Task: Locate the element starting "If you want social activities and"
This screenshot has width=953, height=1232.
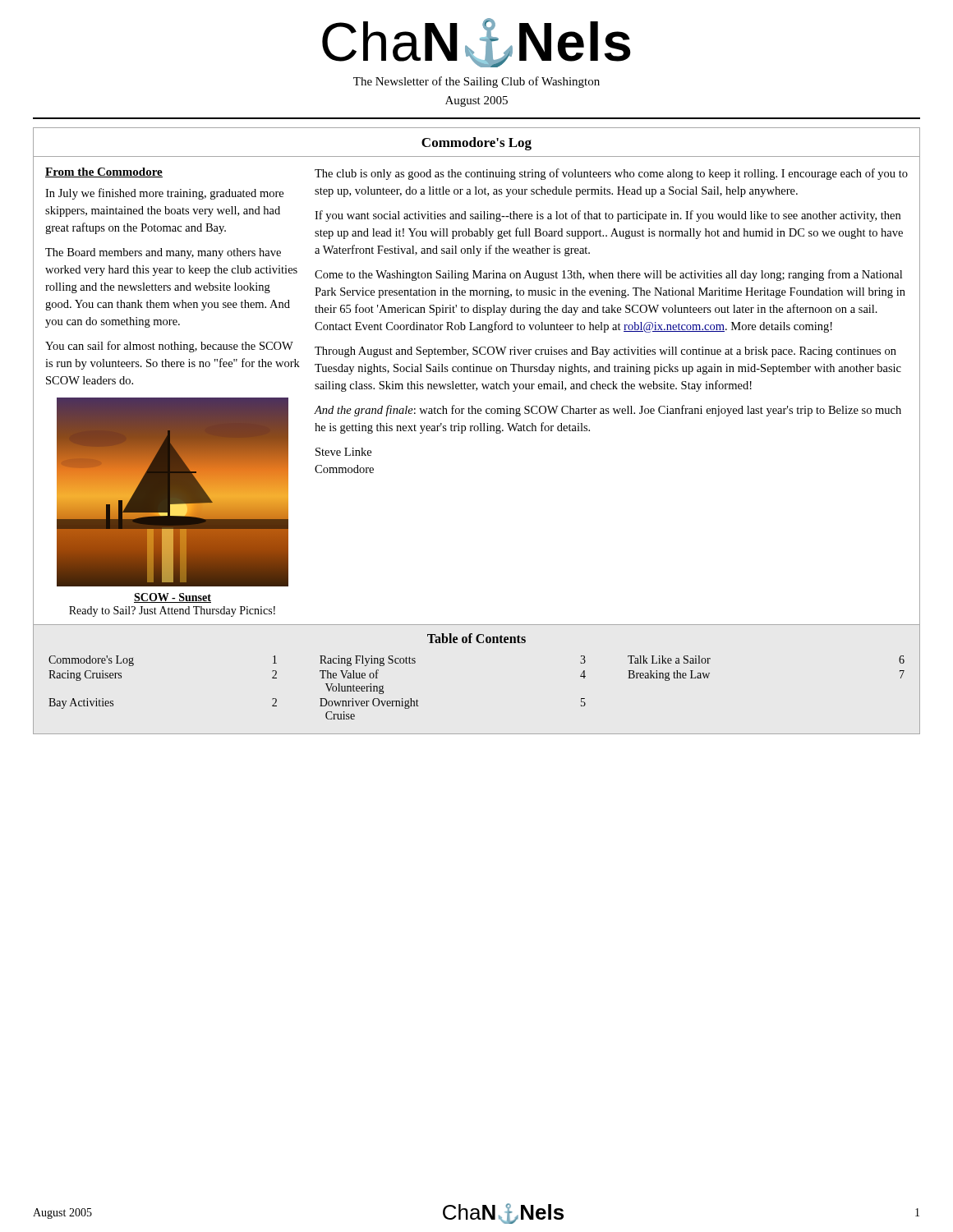Action: [609, 232]
